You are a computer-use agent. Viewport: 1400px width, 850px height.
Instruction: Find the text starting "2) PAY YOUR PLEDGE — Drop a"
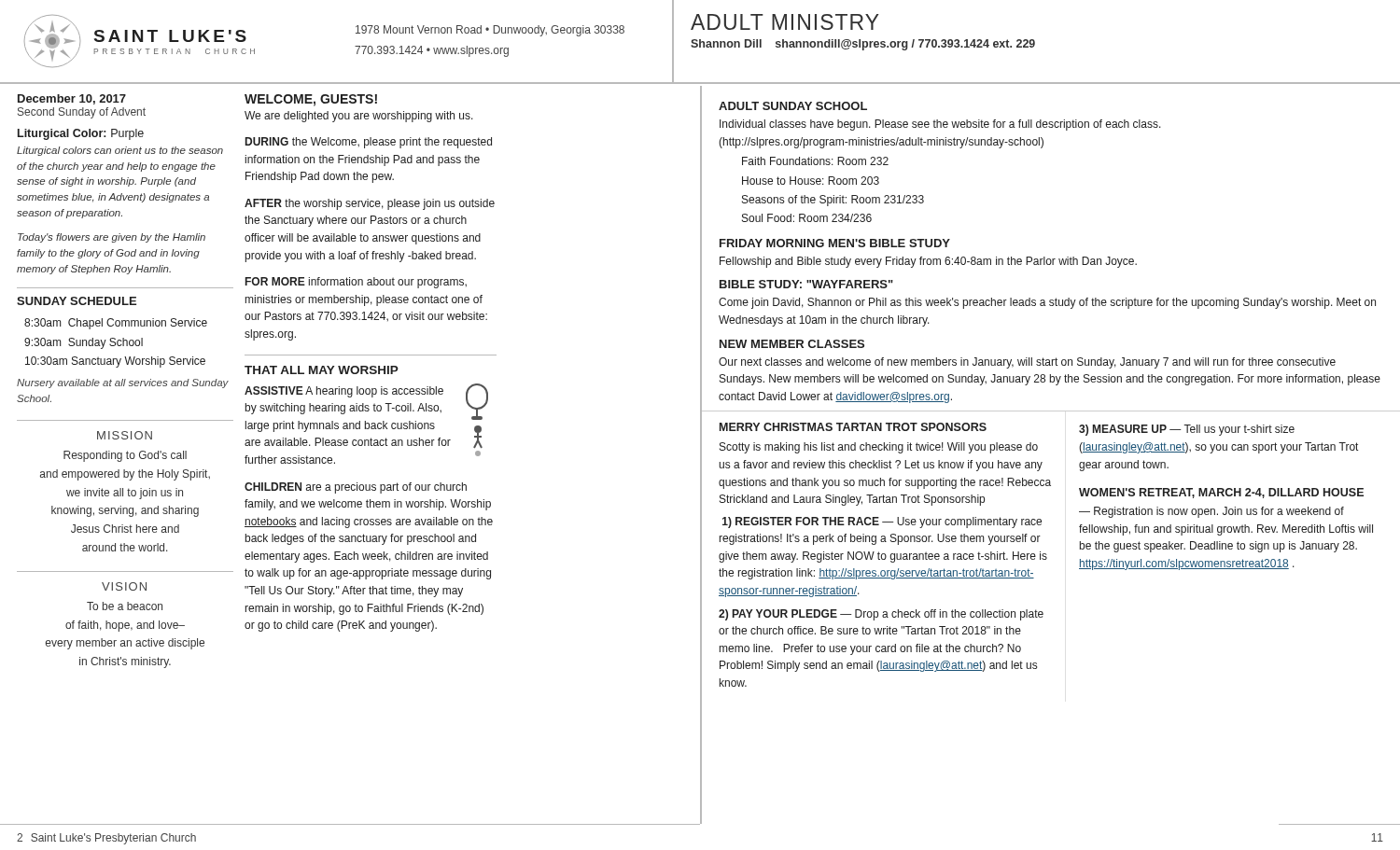pyautogui.click(x=881, y=648)
